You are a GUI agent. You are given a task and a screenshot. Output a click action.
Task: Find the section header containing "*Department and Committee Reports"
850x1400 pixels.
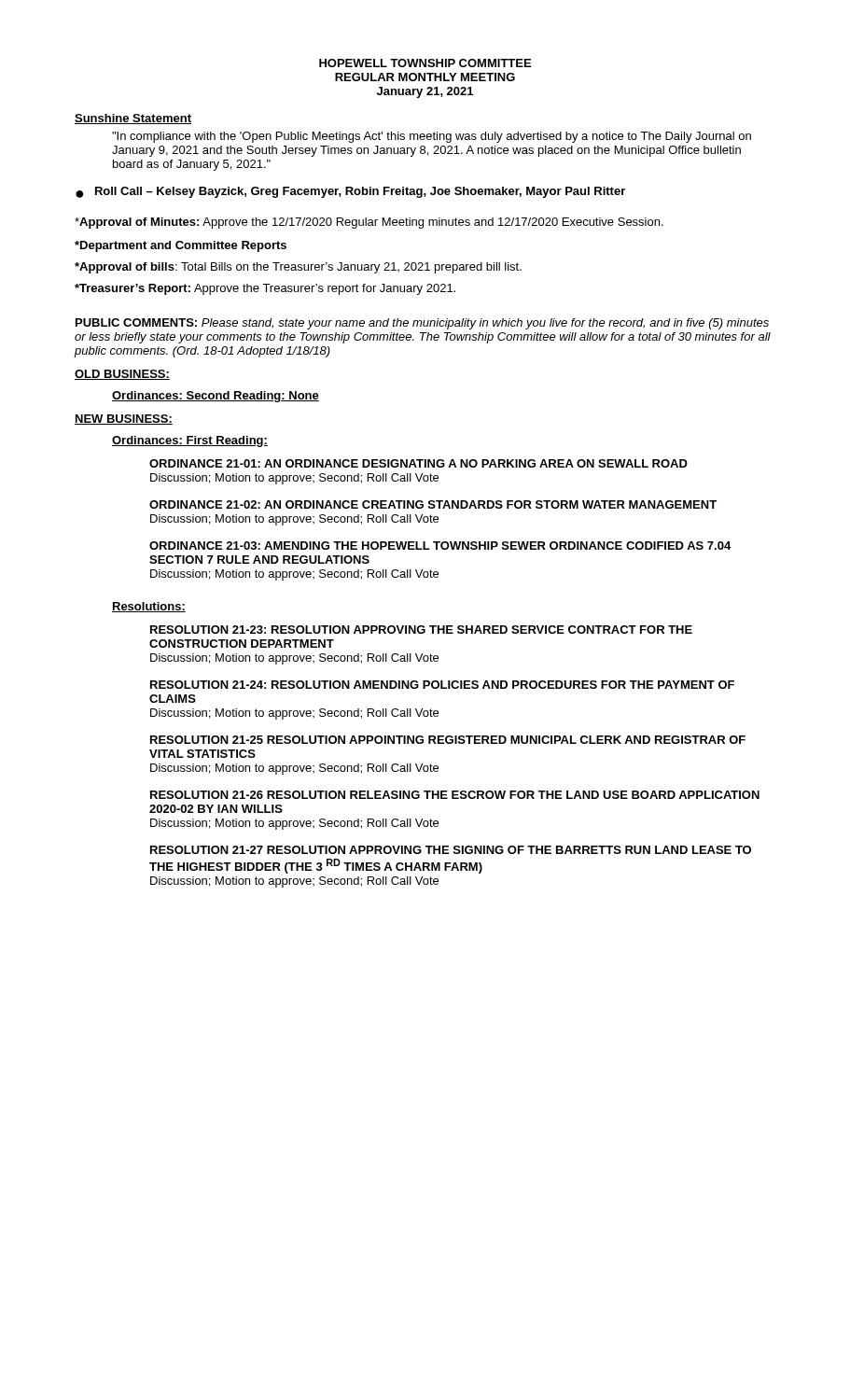point(181,246)
